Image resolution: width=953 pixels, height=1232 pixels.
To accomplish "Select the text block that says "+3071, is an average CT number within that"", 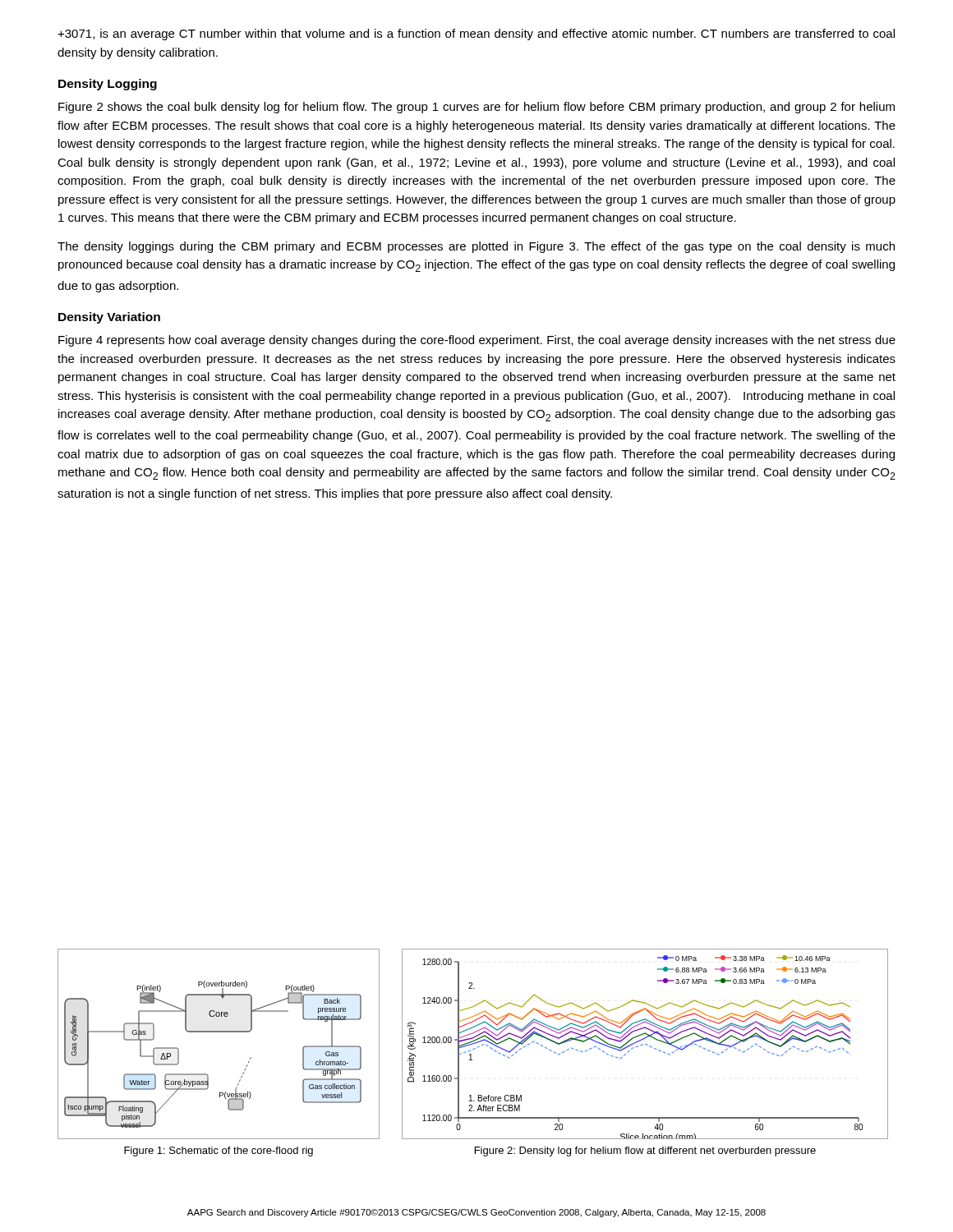I will [x=476, y=43].
